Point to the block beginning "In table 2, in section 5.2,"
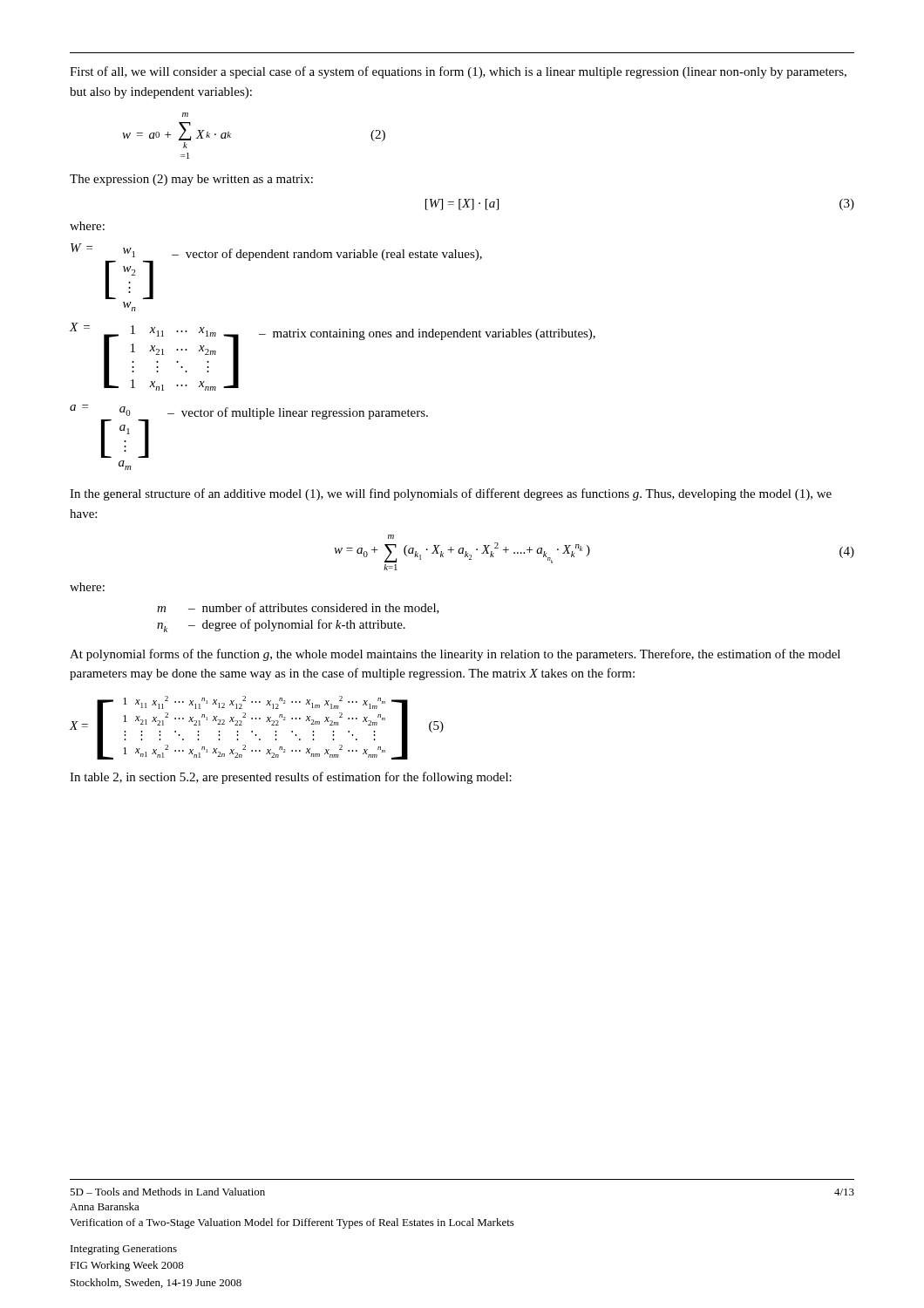This screenshot has width=924, height=1308. pos(462,778)
